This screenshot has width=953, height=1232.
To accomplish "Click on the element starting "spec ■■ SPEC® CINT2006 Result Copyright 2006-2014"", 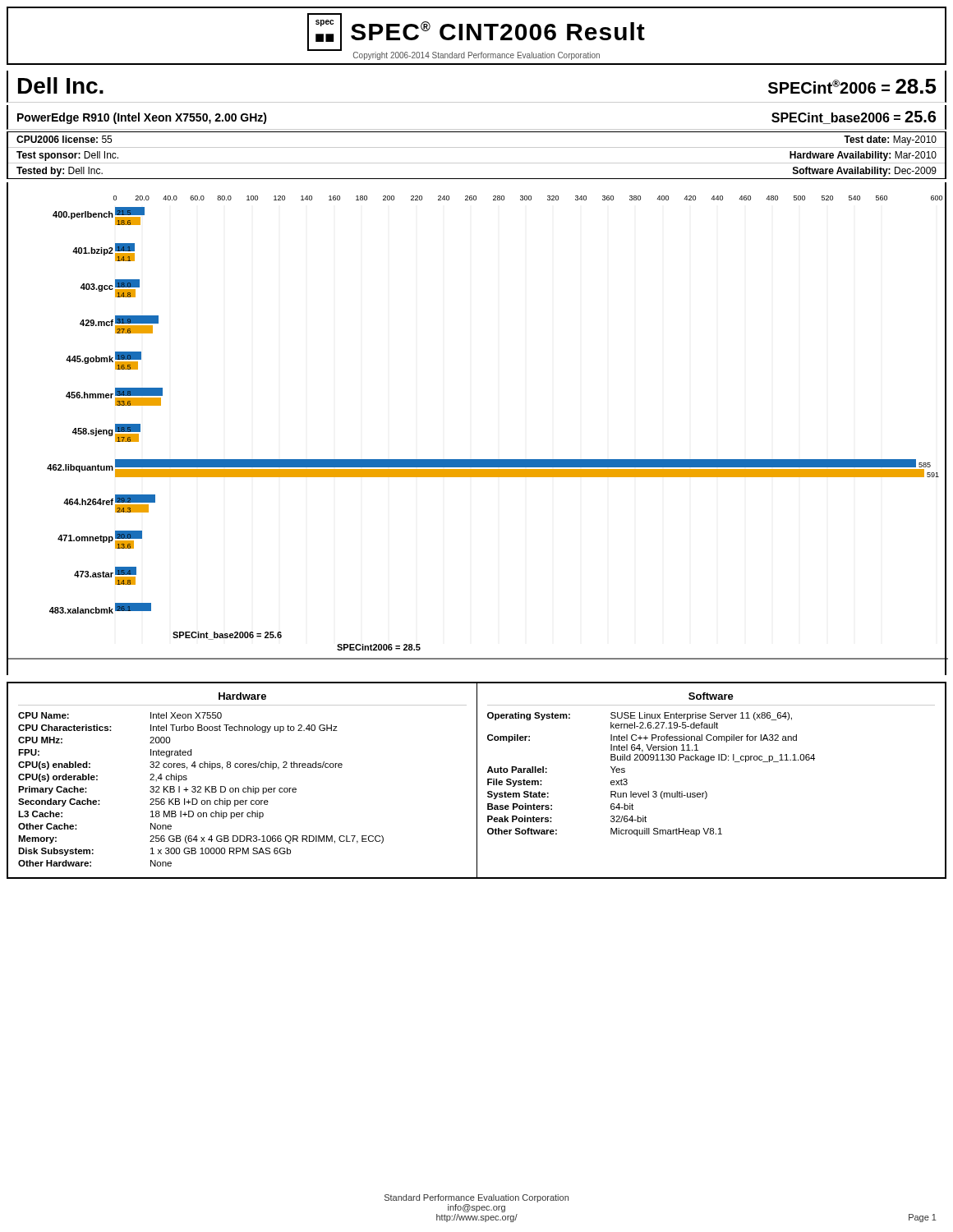I will [476, 37].
